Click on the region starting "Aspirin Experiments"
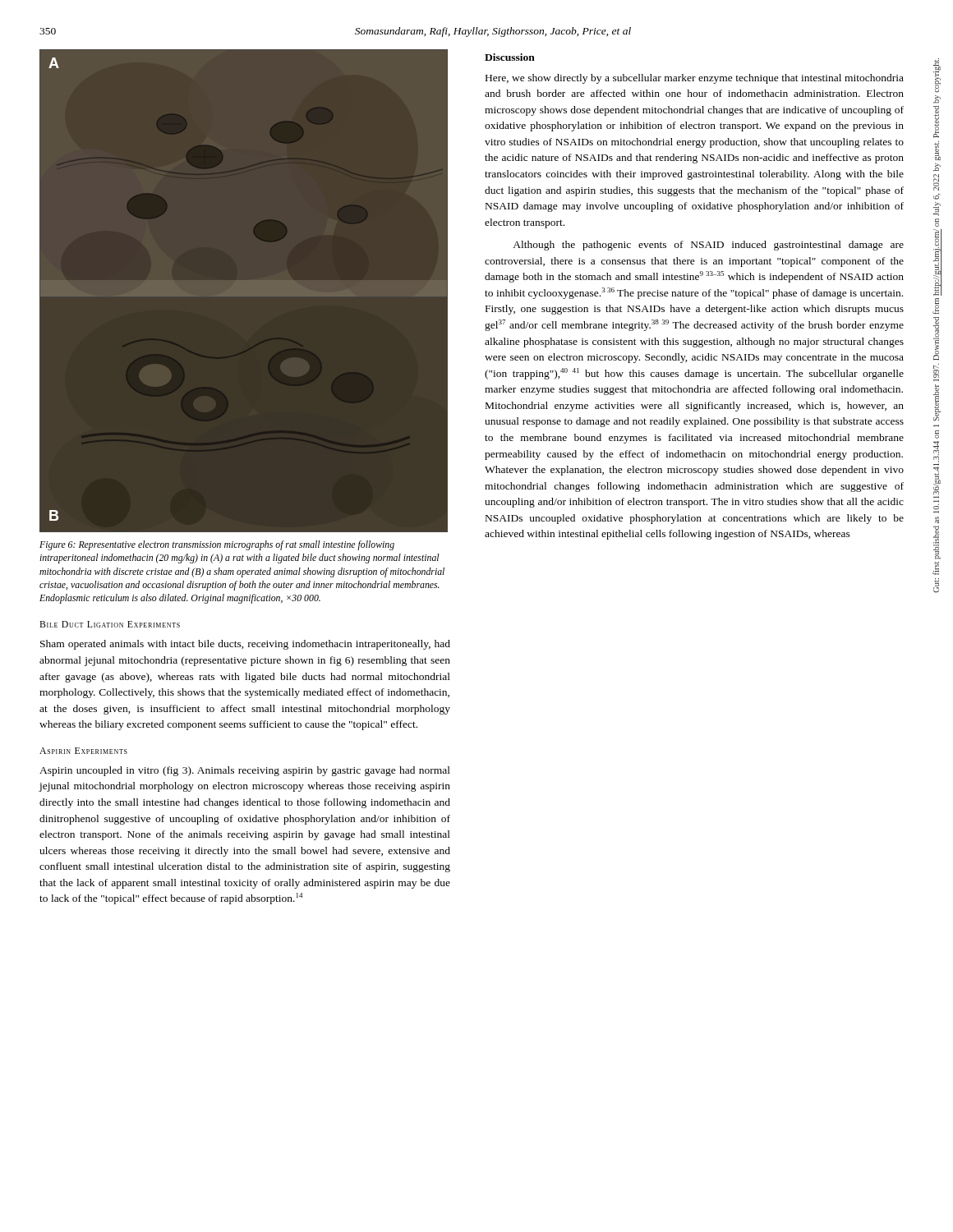Image resolution: width=953 pixels, height=1232 pixels. 84,751
